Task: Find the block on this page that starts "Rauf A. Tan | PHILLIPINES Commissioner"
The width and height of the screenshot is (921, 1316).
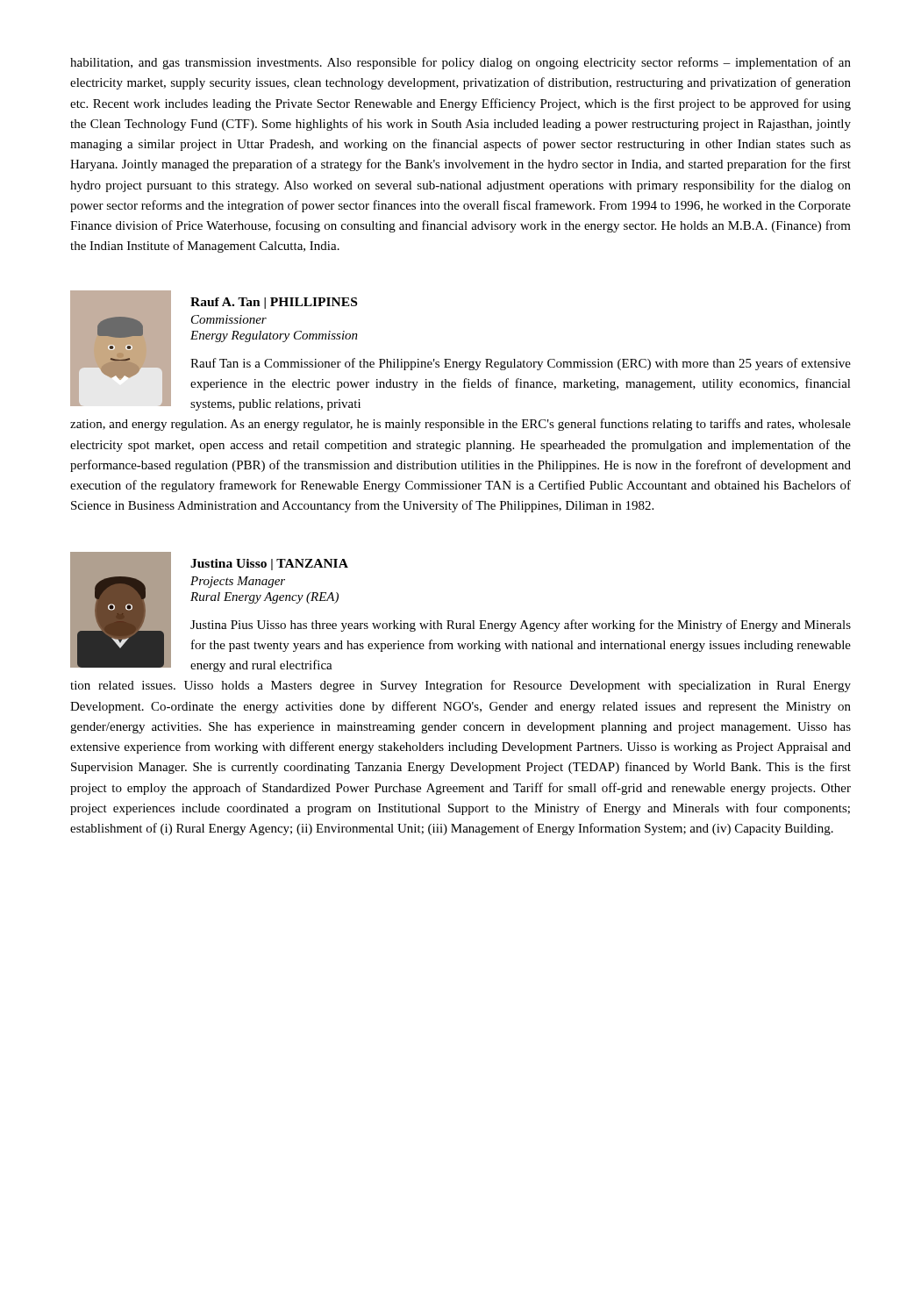Action: (x=521, y=354)
